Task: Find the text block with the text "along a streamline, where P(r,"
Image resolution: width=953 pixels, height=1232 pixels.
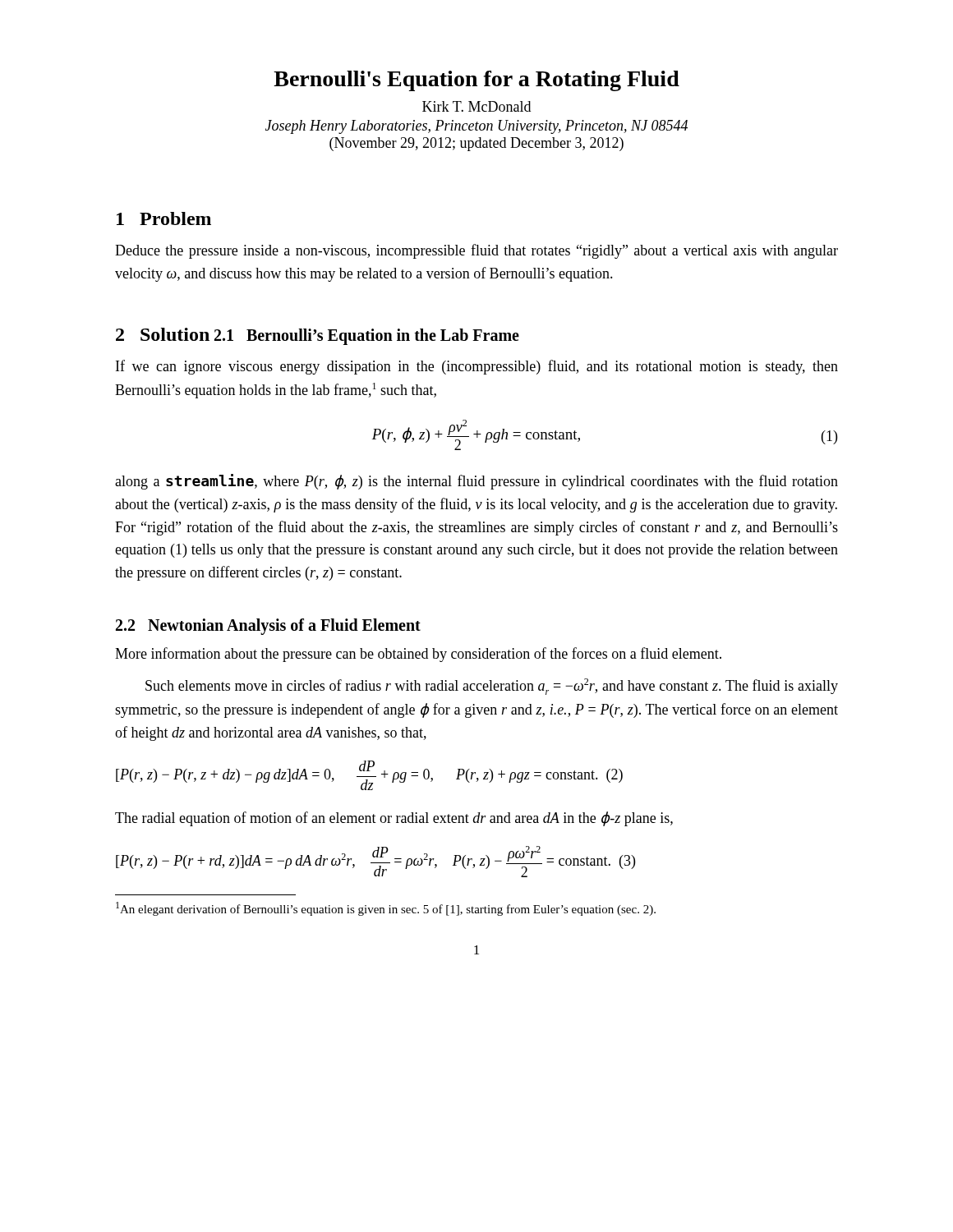Action: click(x=476, y=527)
